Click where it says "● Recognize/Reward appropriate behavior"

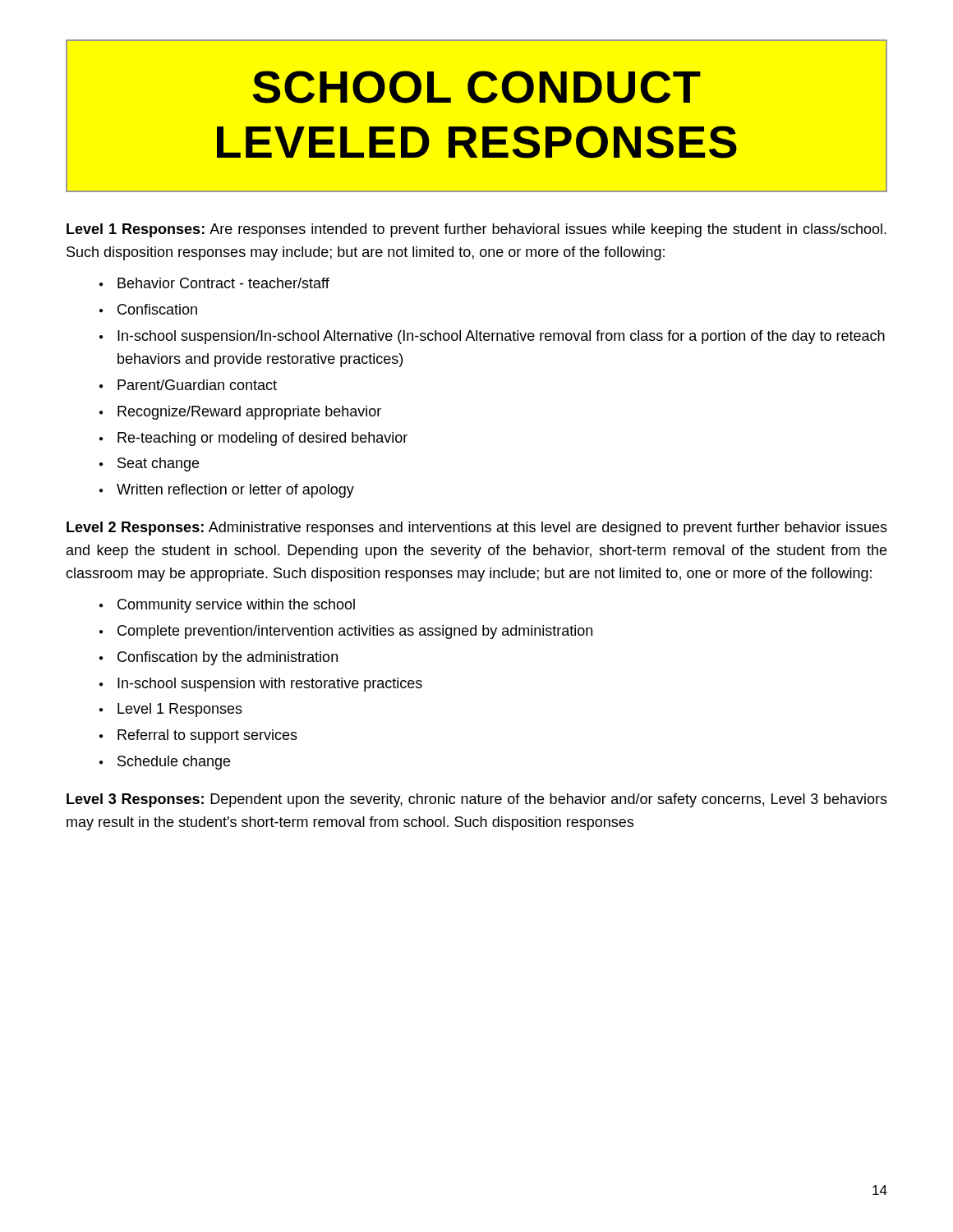point(240,413)
